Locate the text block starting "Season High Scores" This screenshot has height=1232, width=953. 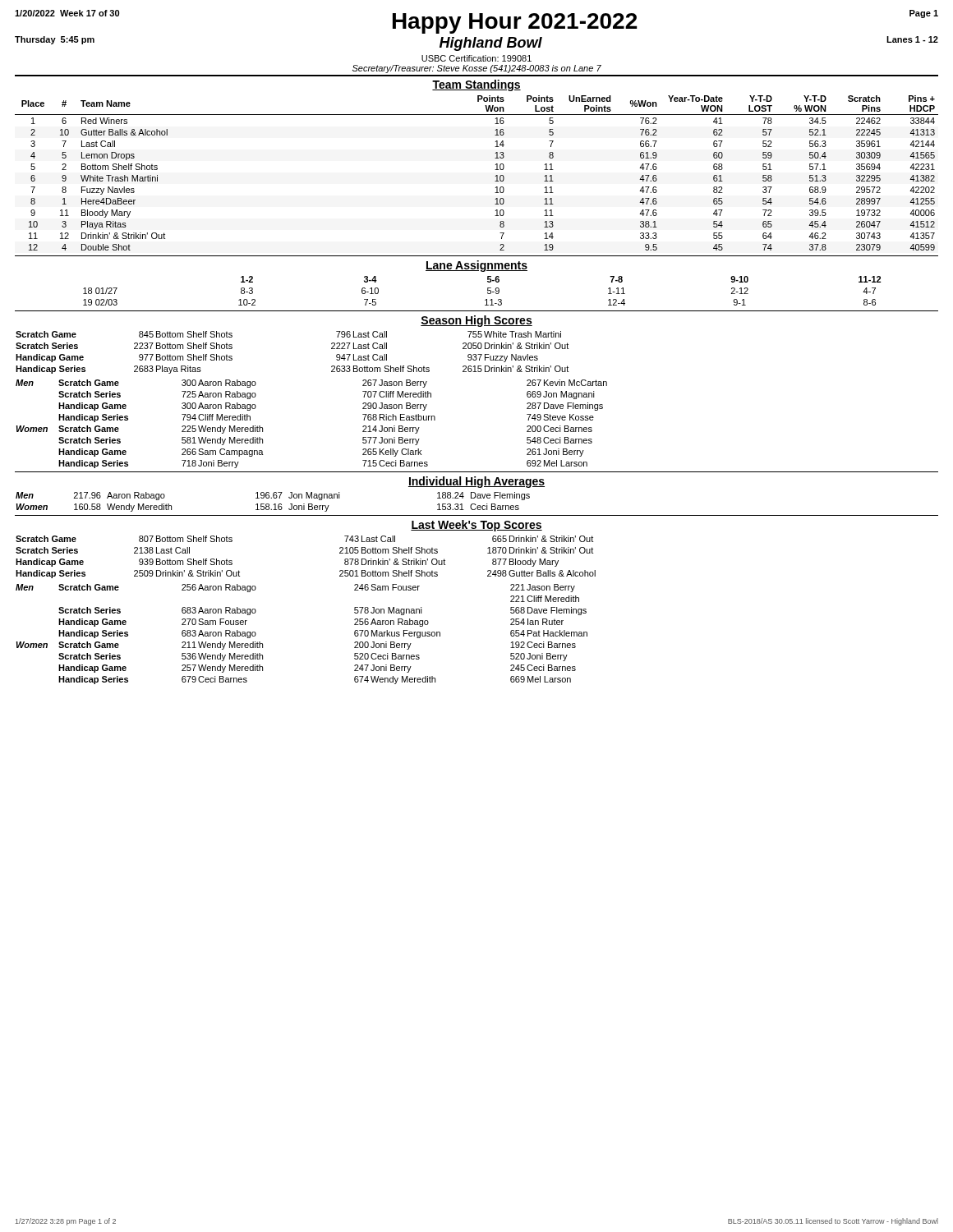(x=476, y=320)
